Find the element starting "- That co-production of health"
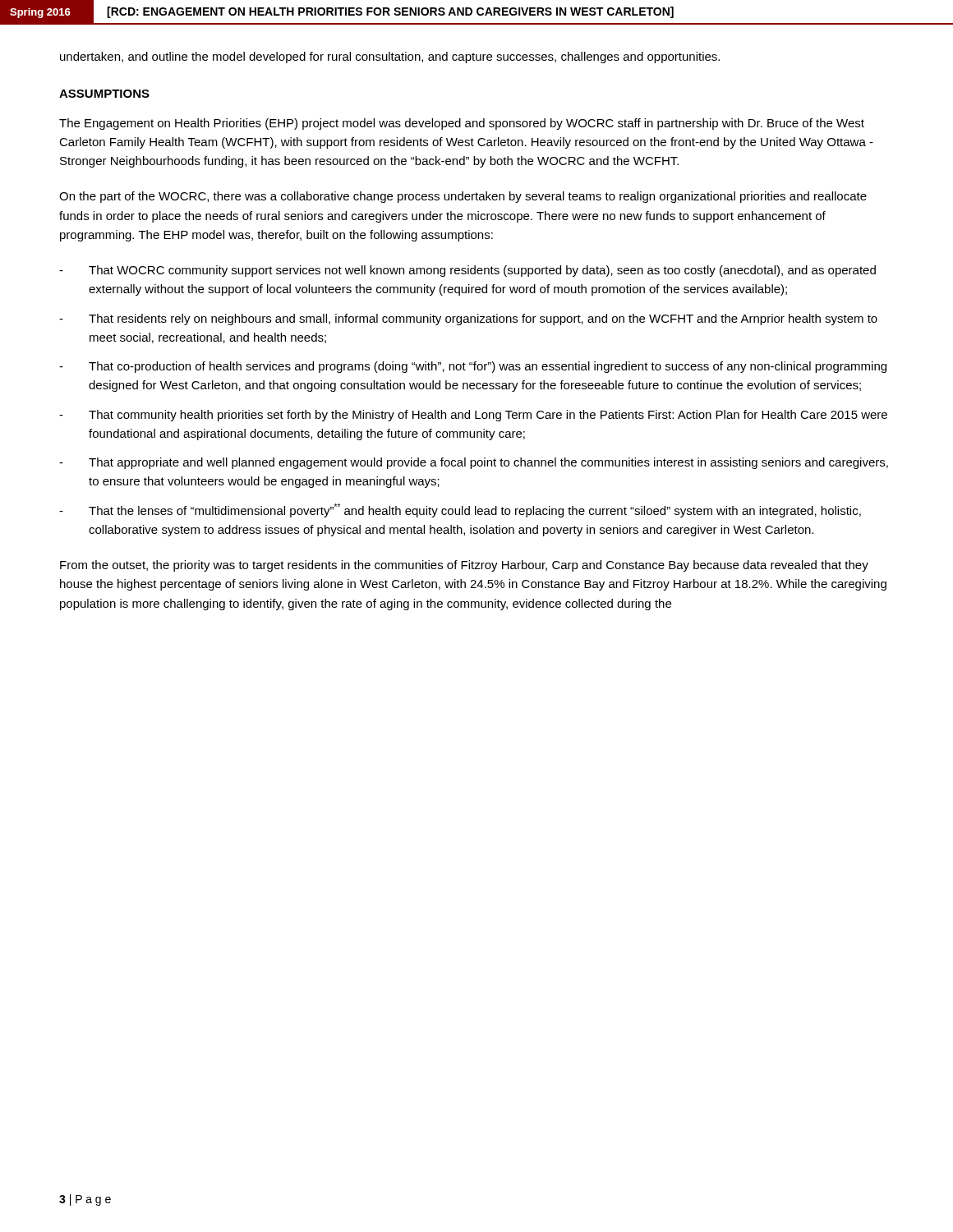The image size is (953, 1232). point(476,376)
